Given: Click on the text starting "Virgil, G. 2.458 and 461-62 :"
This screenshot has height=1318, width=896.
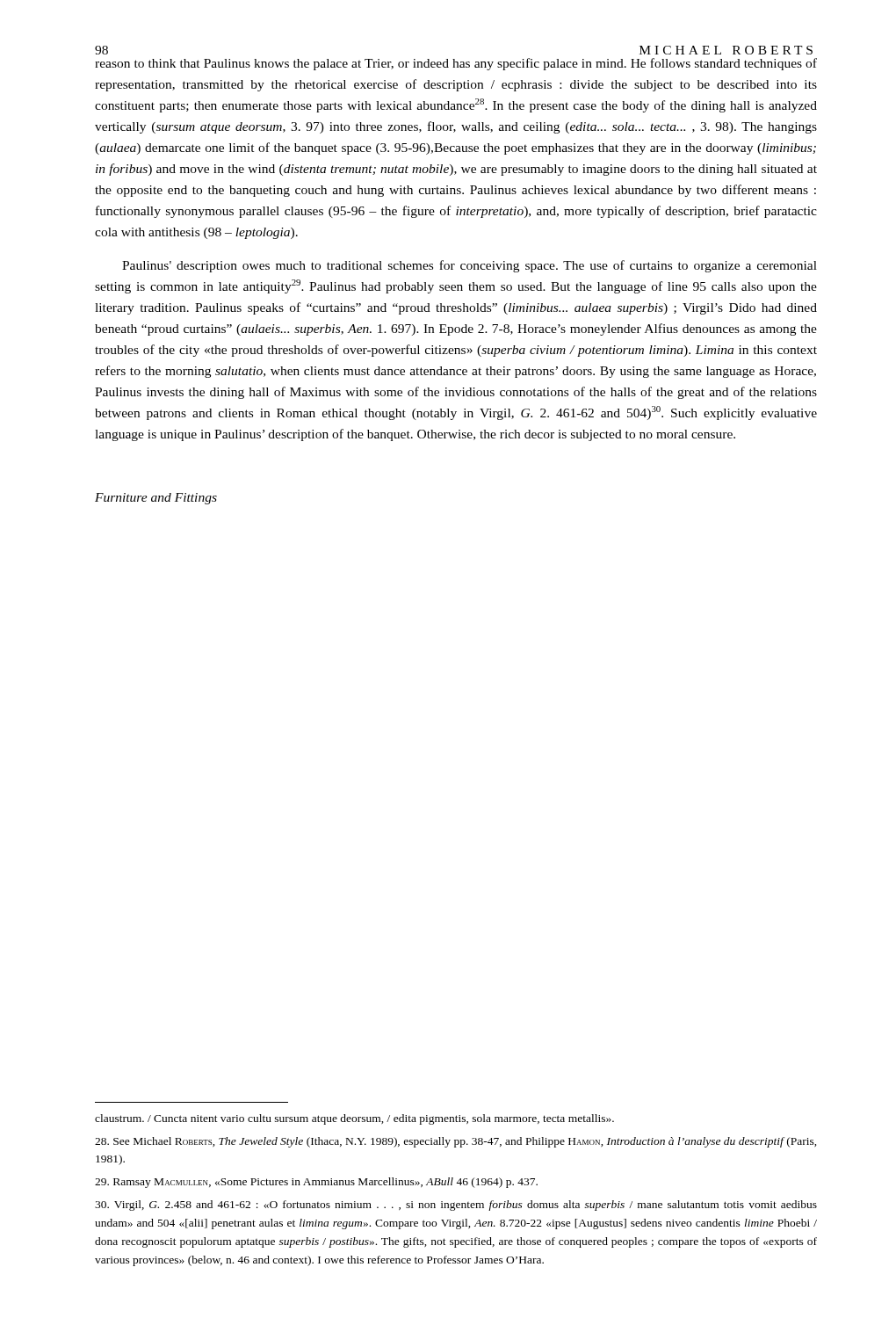Looking at the screenshot, I should [x=456, y=1233].
